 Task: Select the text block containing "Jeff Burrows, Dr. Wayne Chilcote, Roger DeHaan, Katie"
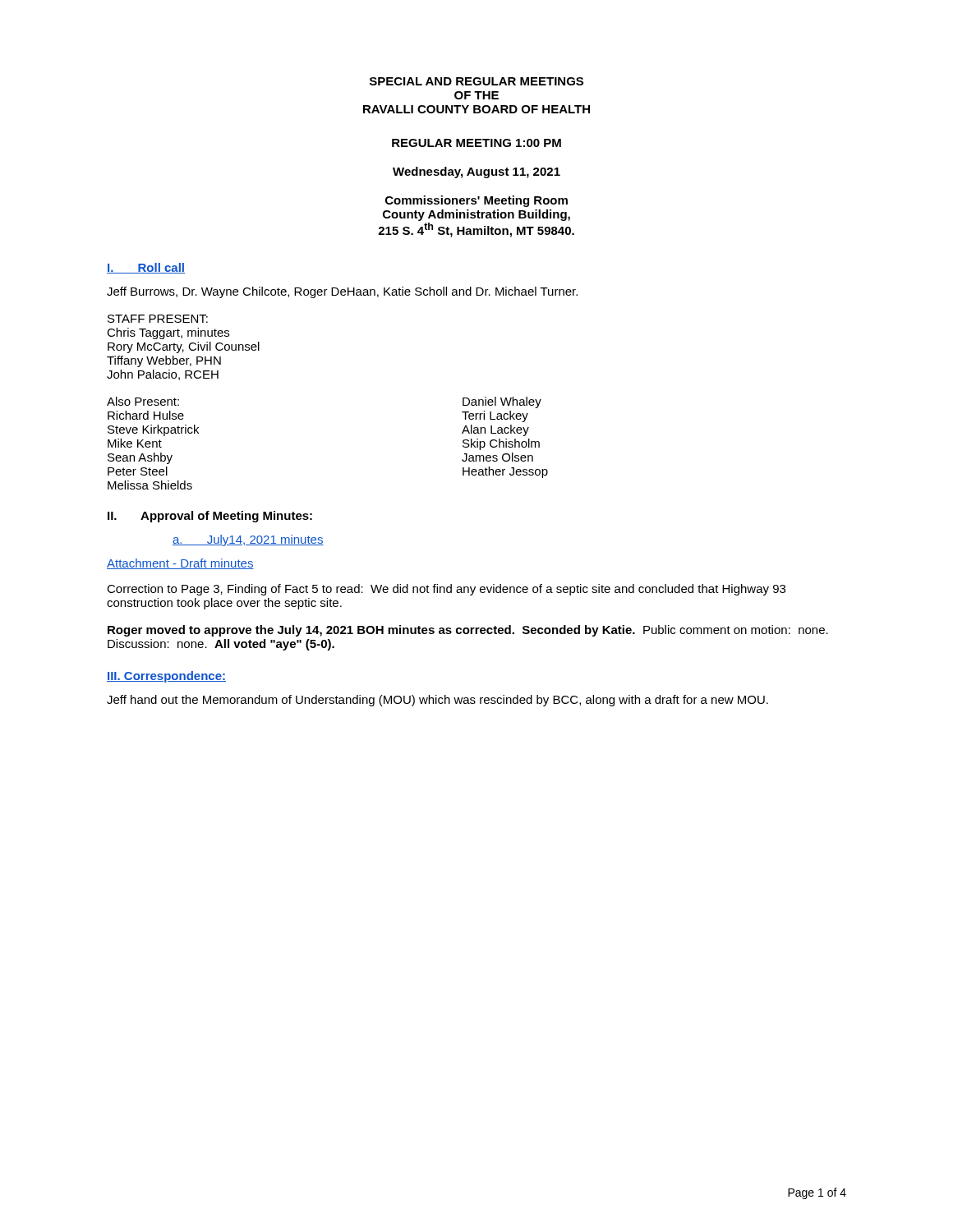(343, 291)
